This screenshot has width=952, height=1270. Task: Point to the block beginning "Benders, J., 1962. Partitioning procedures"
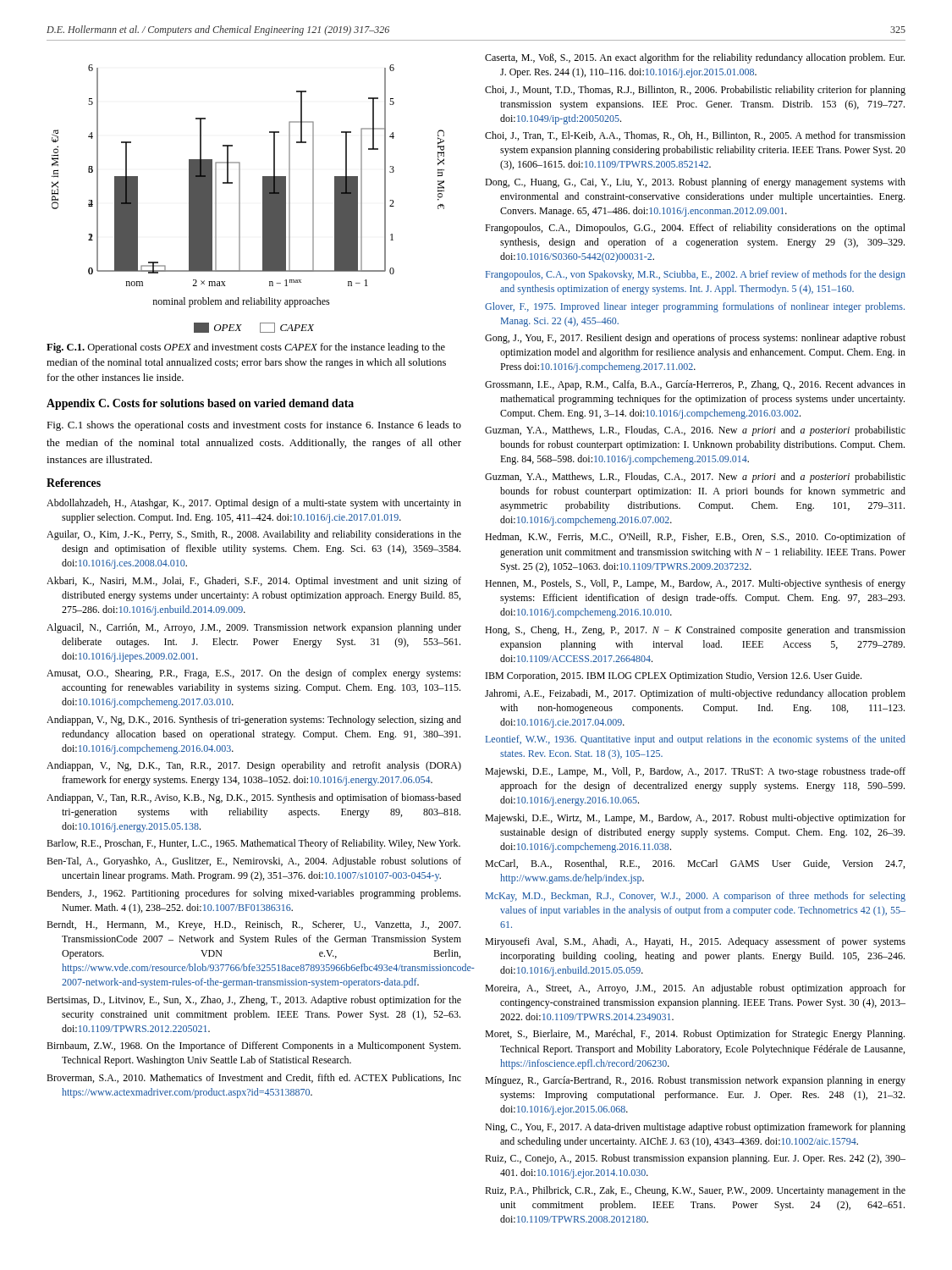coord(254,900)
